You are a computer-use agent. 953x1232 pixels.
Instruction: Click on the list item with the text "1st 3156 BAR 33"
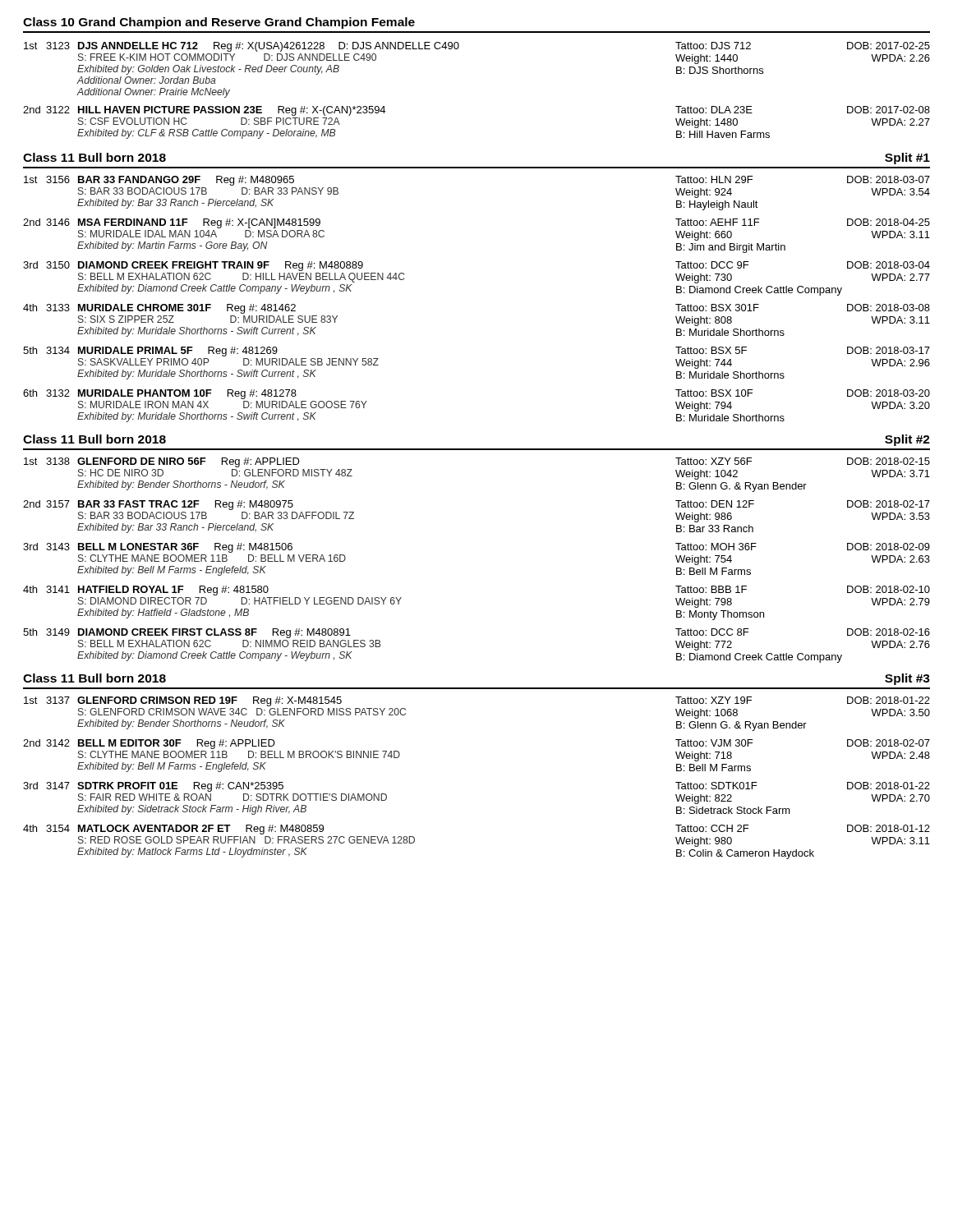coord(109,180)
